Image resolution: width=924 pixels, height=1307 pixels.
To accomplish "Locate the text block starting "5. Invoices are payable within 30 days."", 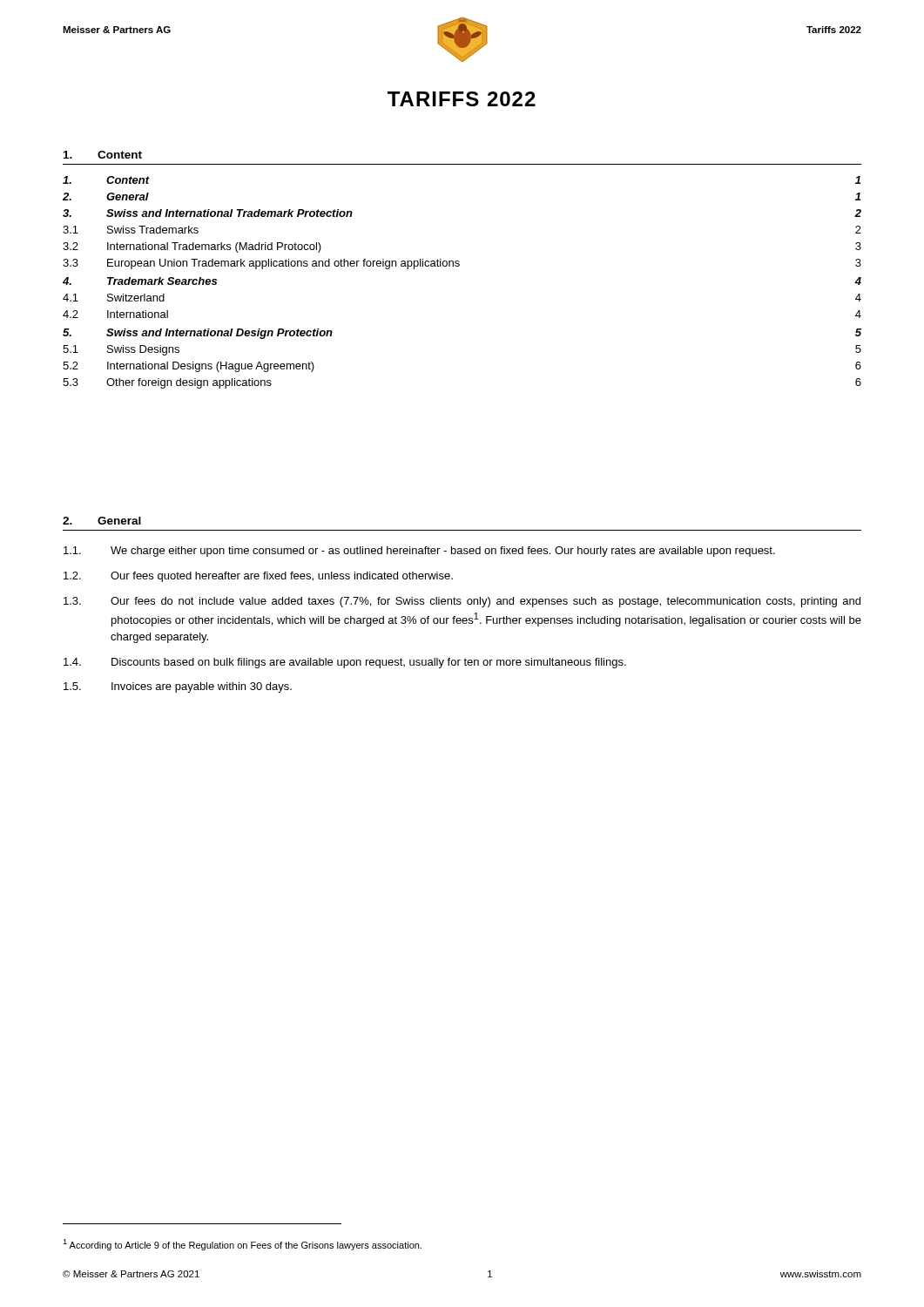I will [x=178, y=687].
